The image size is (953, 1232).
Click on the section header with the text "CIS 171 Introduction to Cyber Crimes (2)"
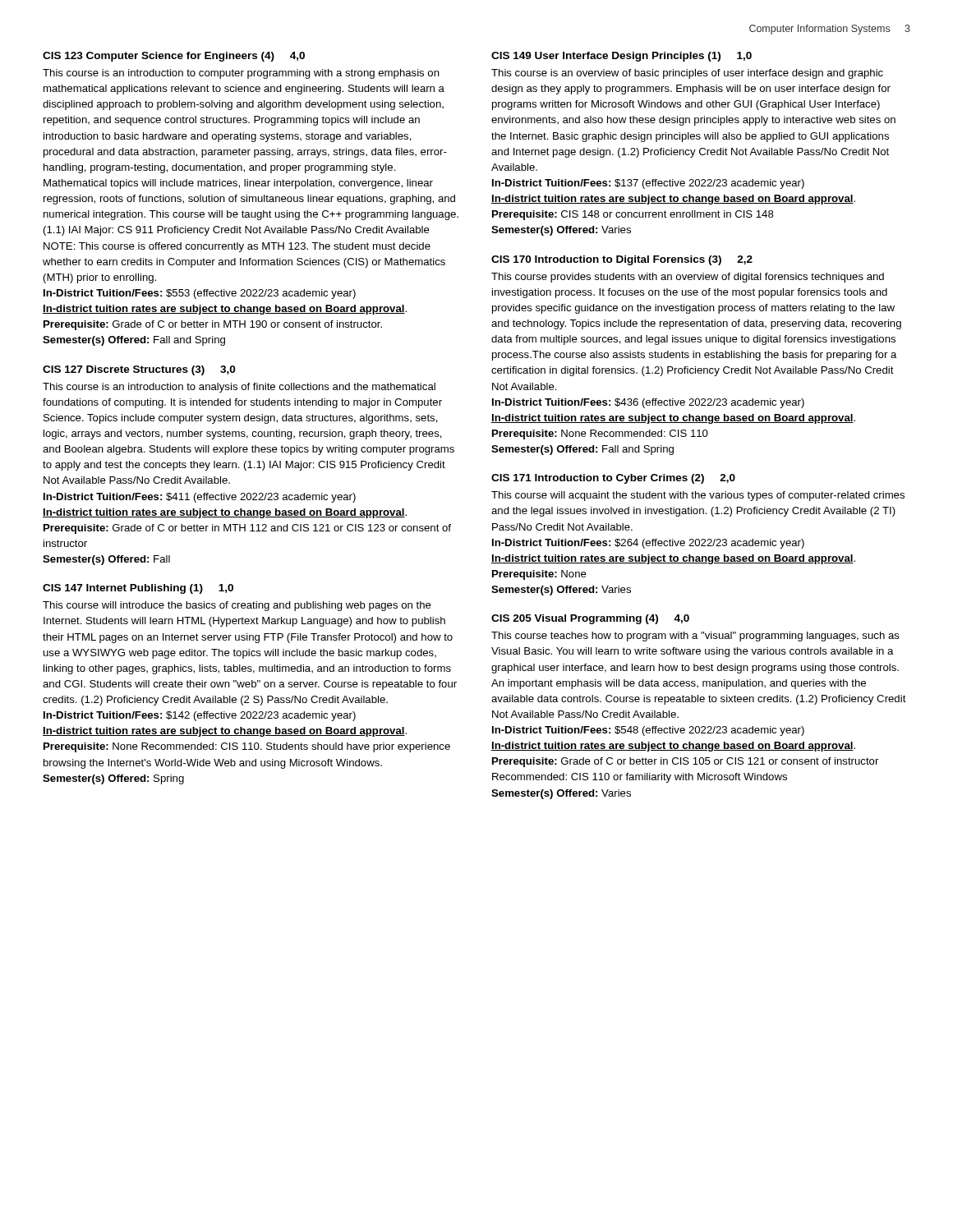coord(613,478)
